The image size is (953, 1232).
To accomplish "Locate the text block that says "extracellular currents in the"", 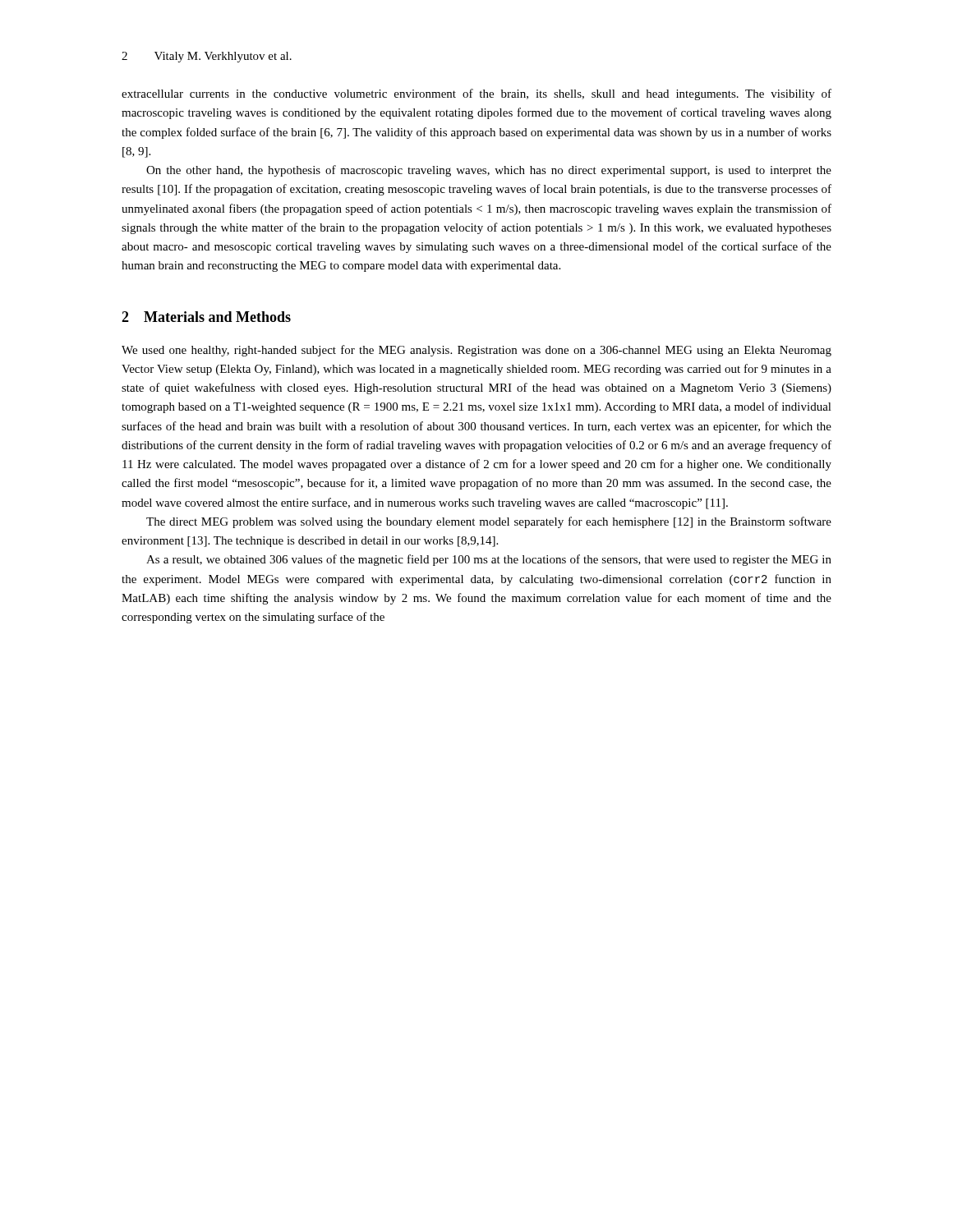I will [476, 180].
